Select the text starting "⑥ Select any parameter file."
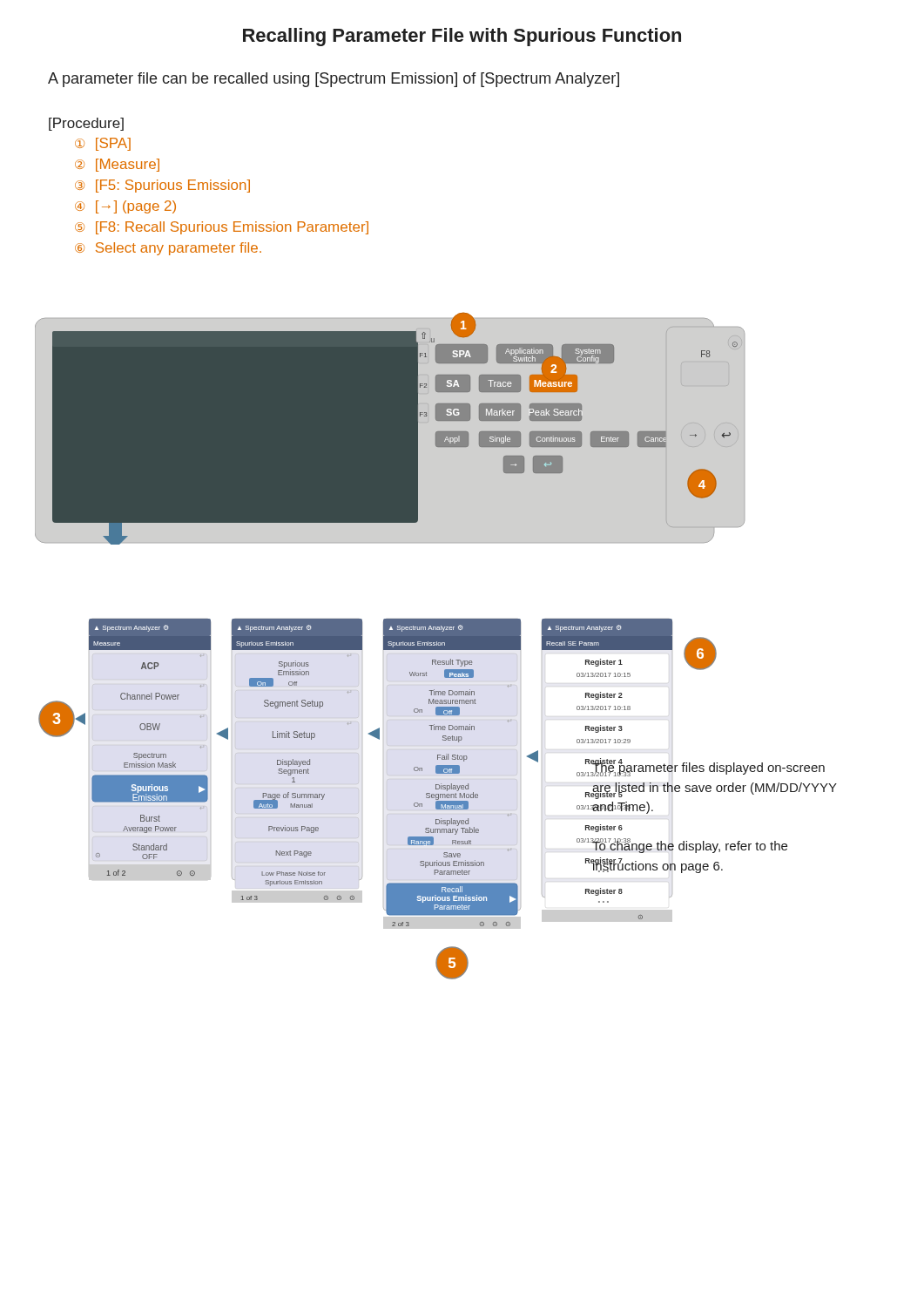 pyautogui.click(x=168, y=248)
